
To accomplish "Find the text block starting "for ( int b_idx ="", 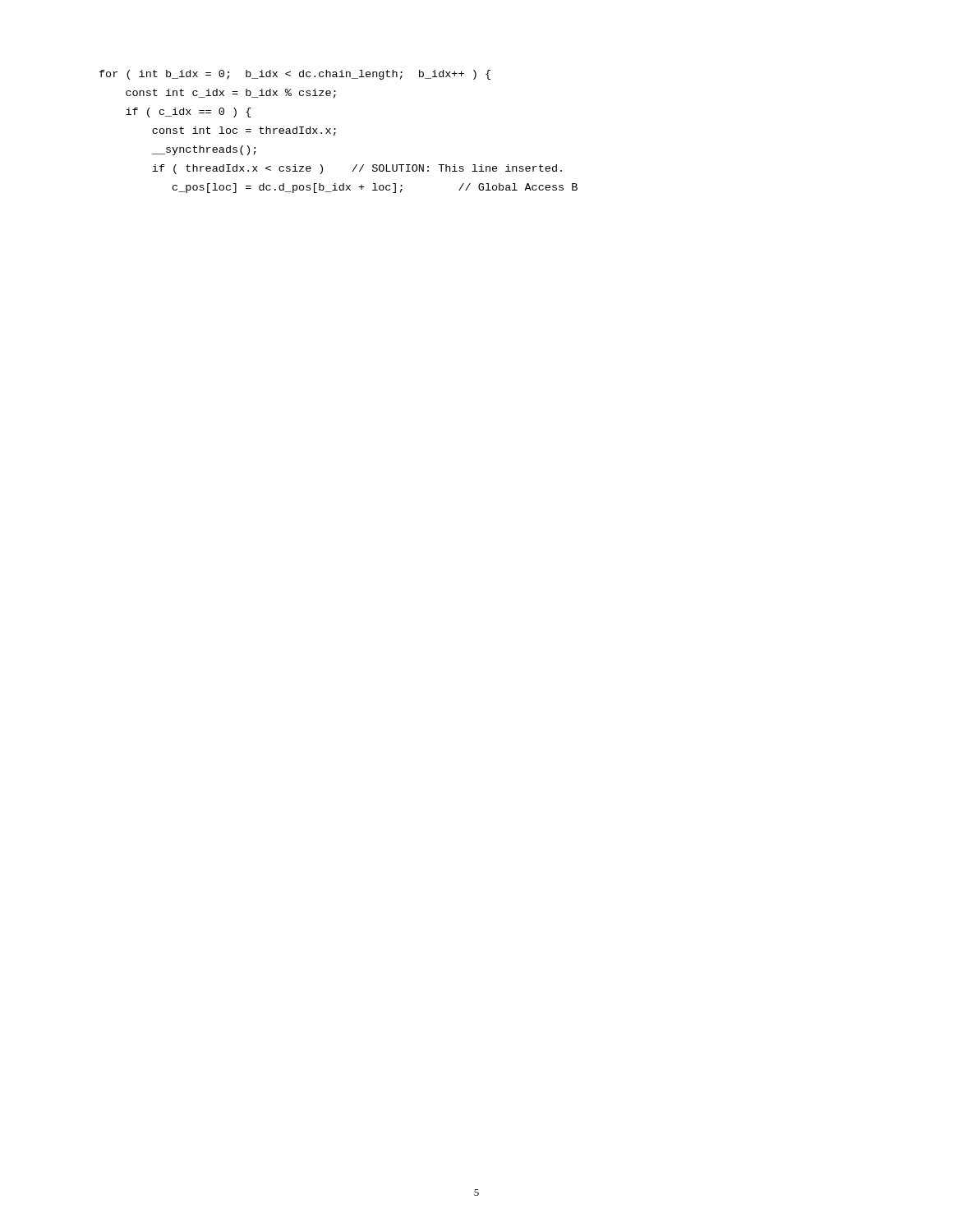I will point(338,131).
